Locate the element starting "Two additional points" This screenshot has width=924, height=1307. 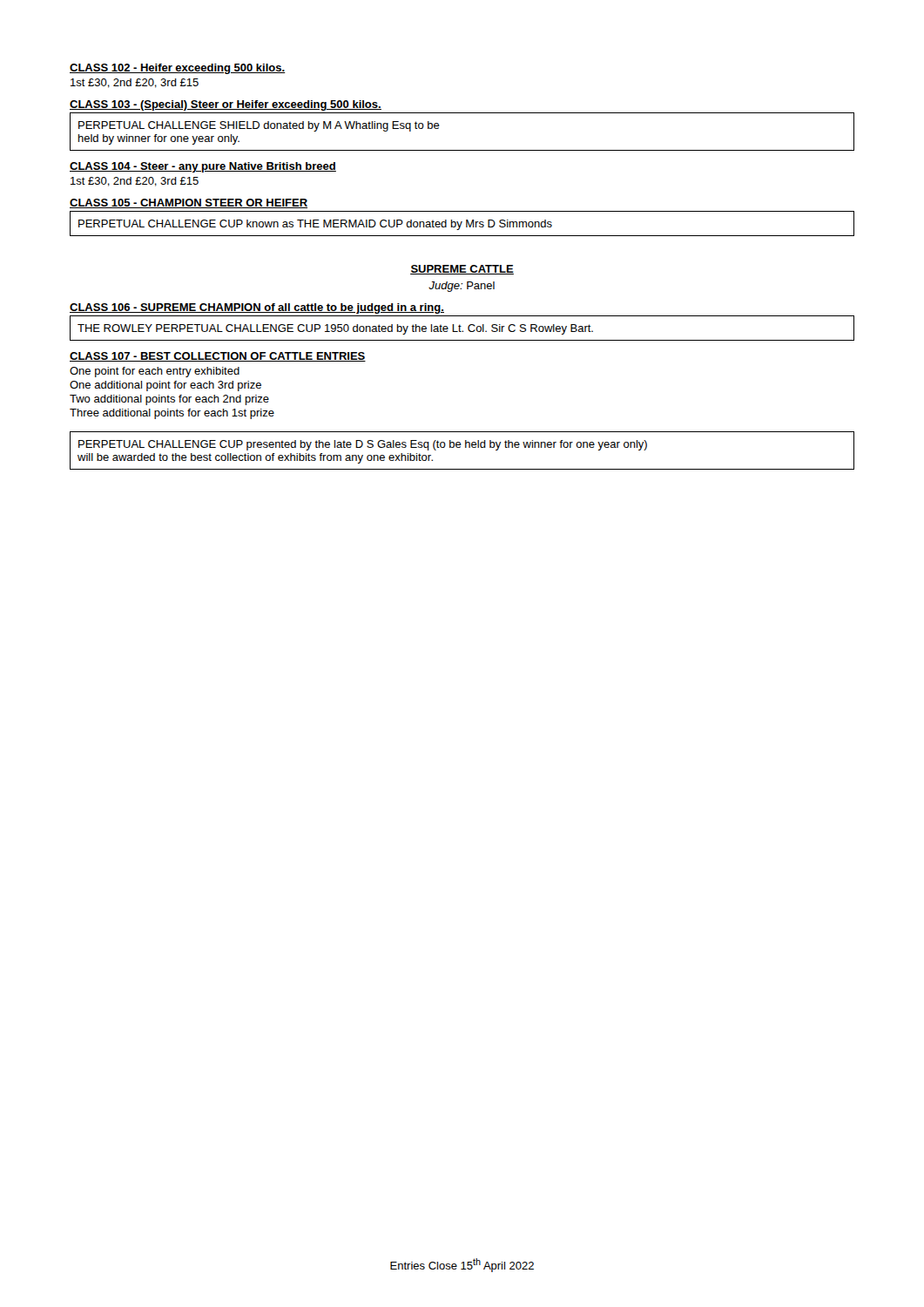pyautogui.click(x=169, y=399)
